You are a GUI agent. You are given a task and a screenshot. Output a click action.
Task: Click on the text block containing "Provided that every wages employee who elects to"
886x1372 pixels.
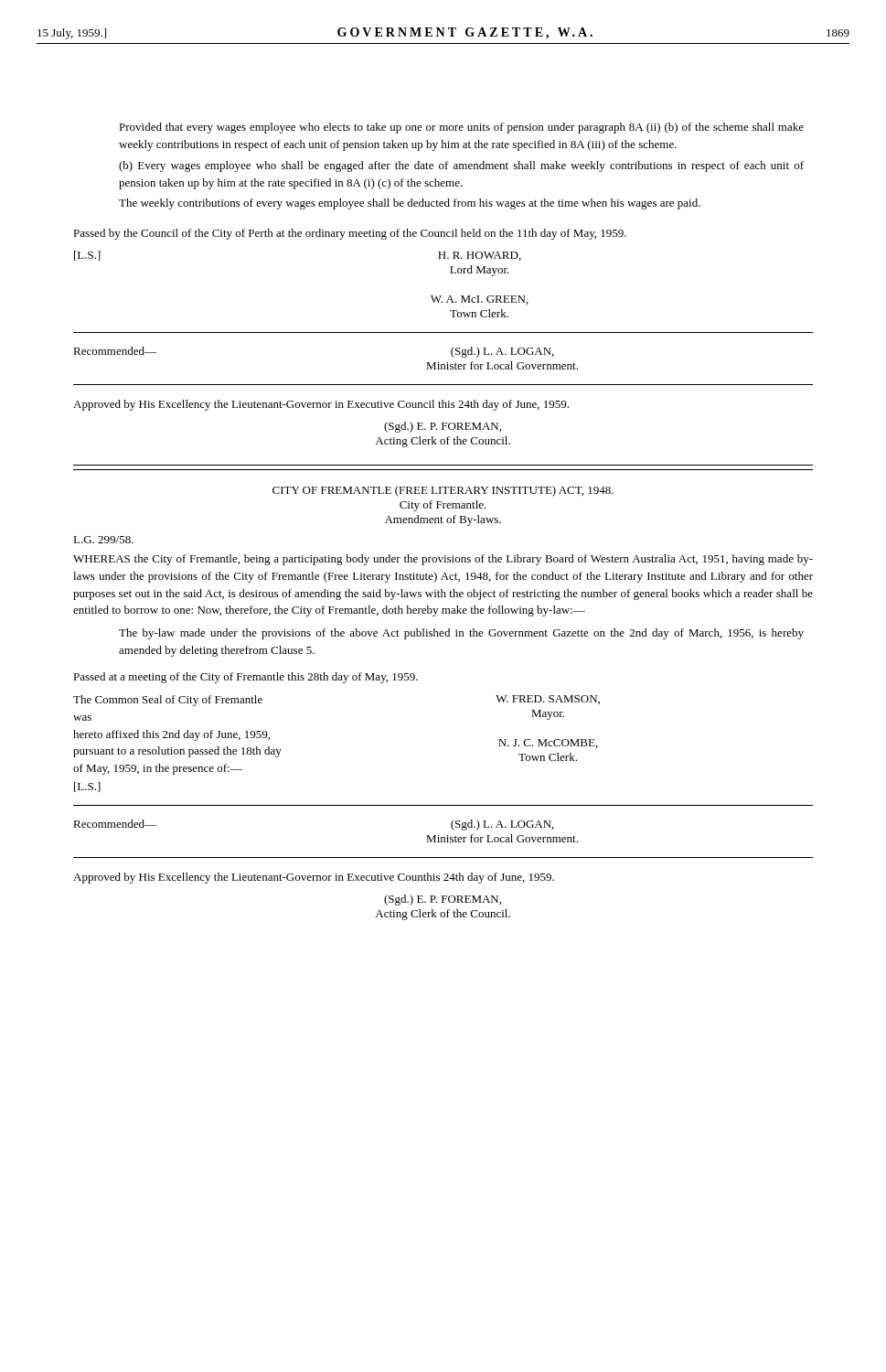(461, 166)
